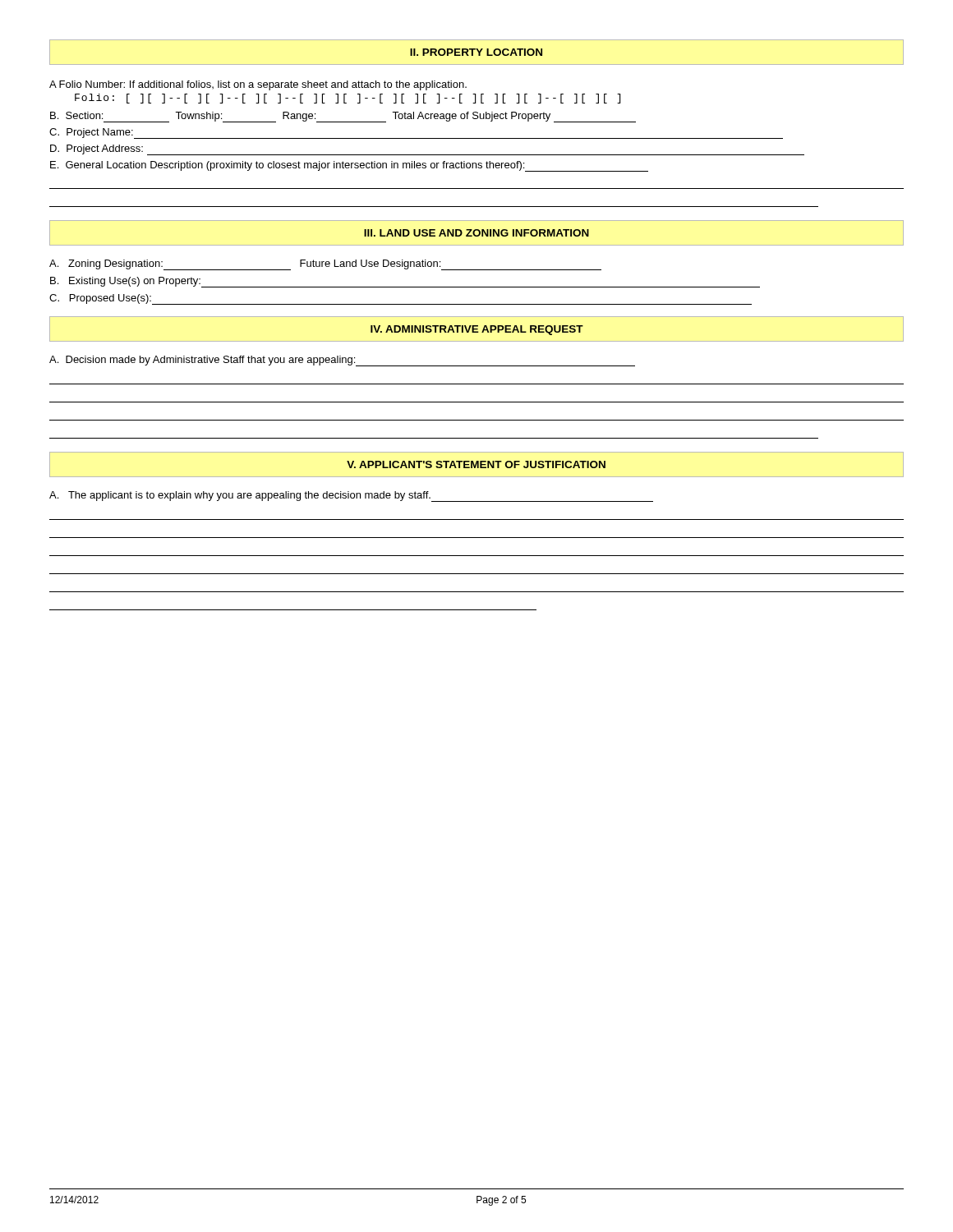The width and height of the screenshot is (953, 1232).
Task: Click on the text block containing "A. Zoning Designation: Future Land"
Action: 325,264
